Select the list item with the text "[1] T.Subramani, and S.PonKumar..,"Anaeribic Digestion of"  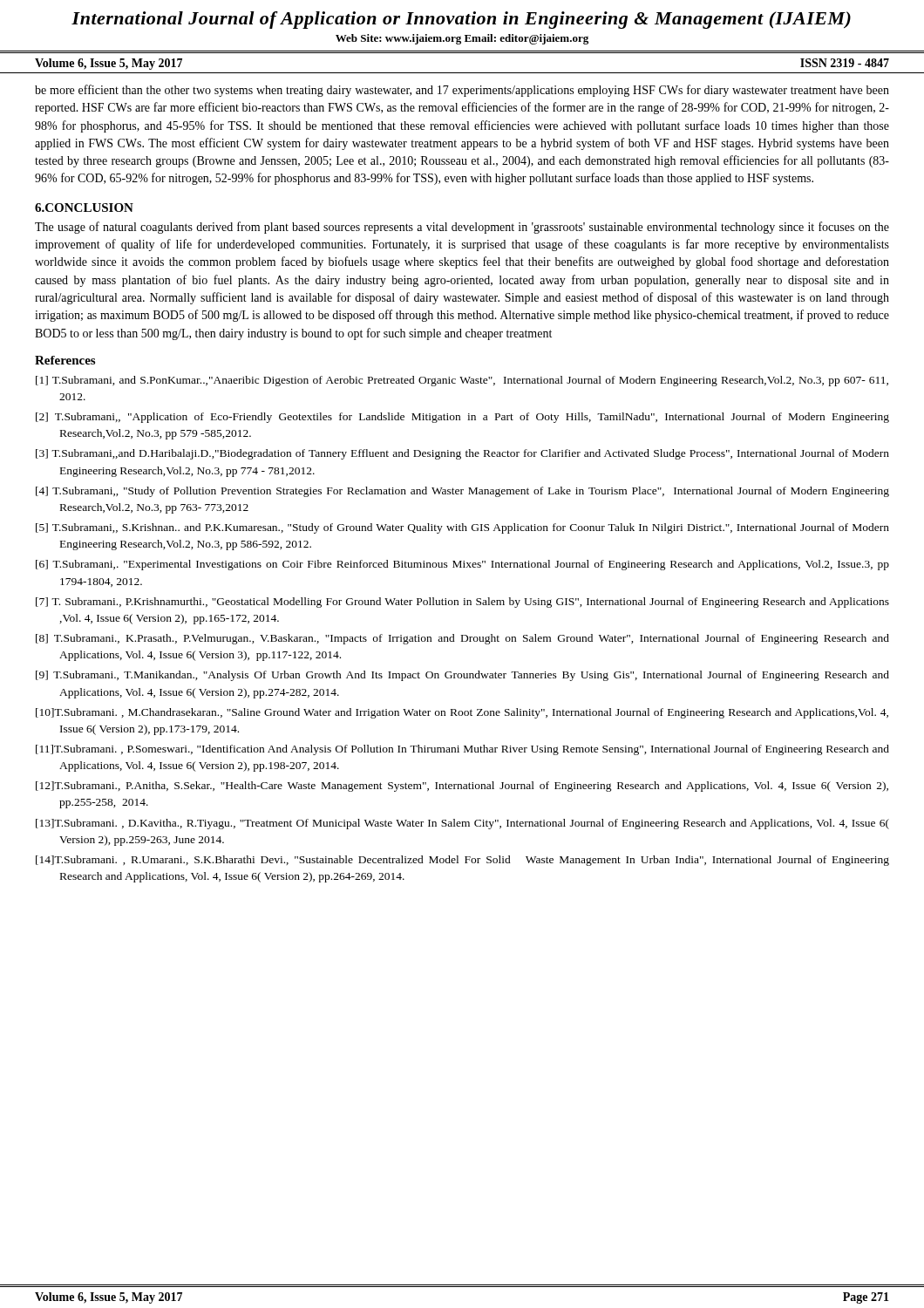462,388
